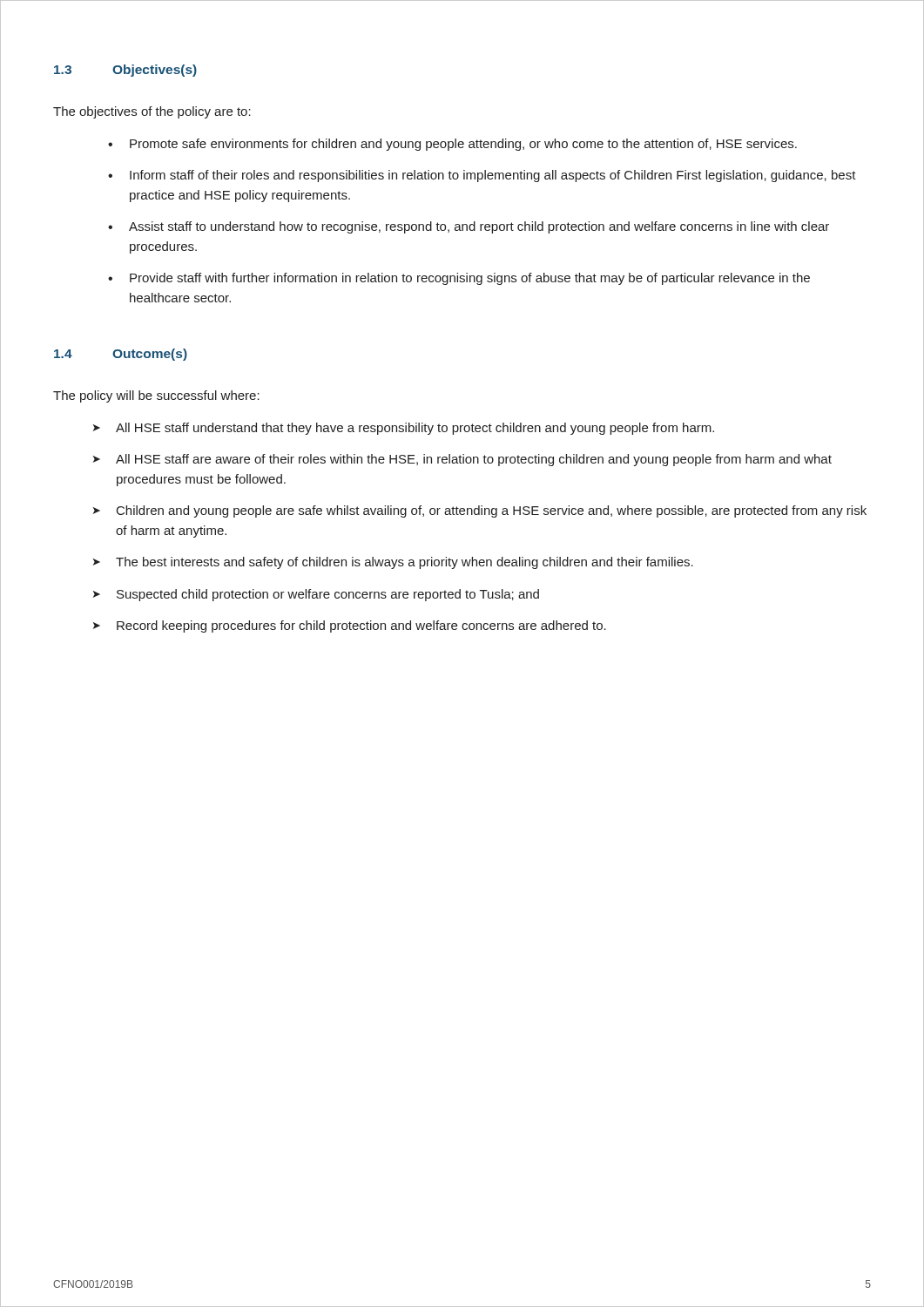Viewport: 924px width, 1307px height.
Task: Click on the list item that reads "Children and young people are safe whilst"
Action: tap(491, 520)
